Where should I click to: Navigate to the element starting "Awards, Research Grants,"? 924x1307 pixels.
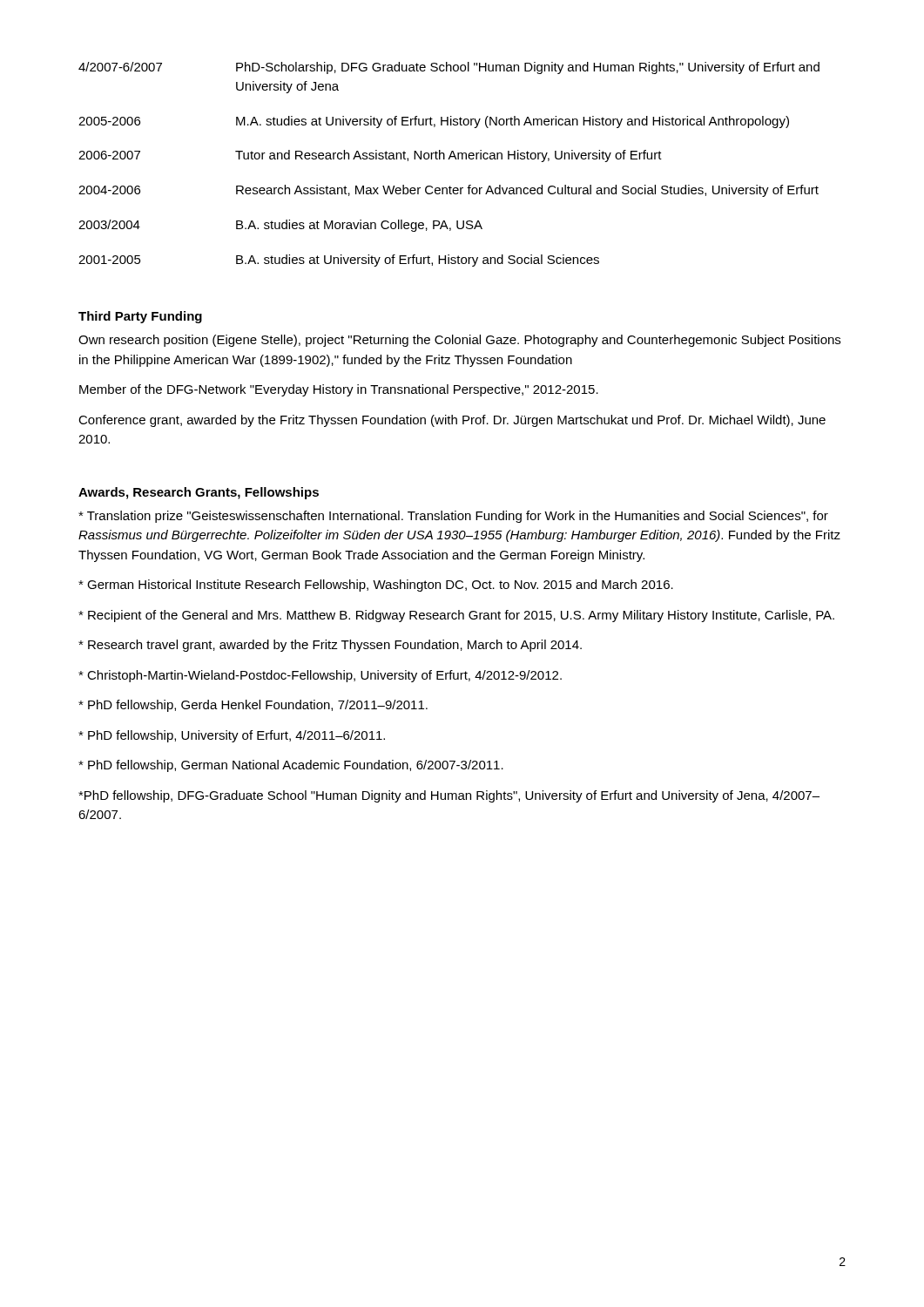coord(199,492)
